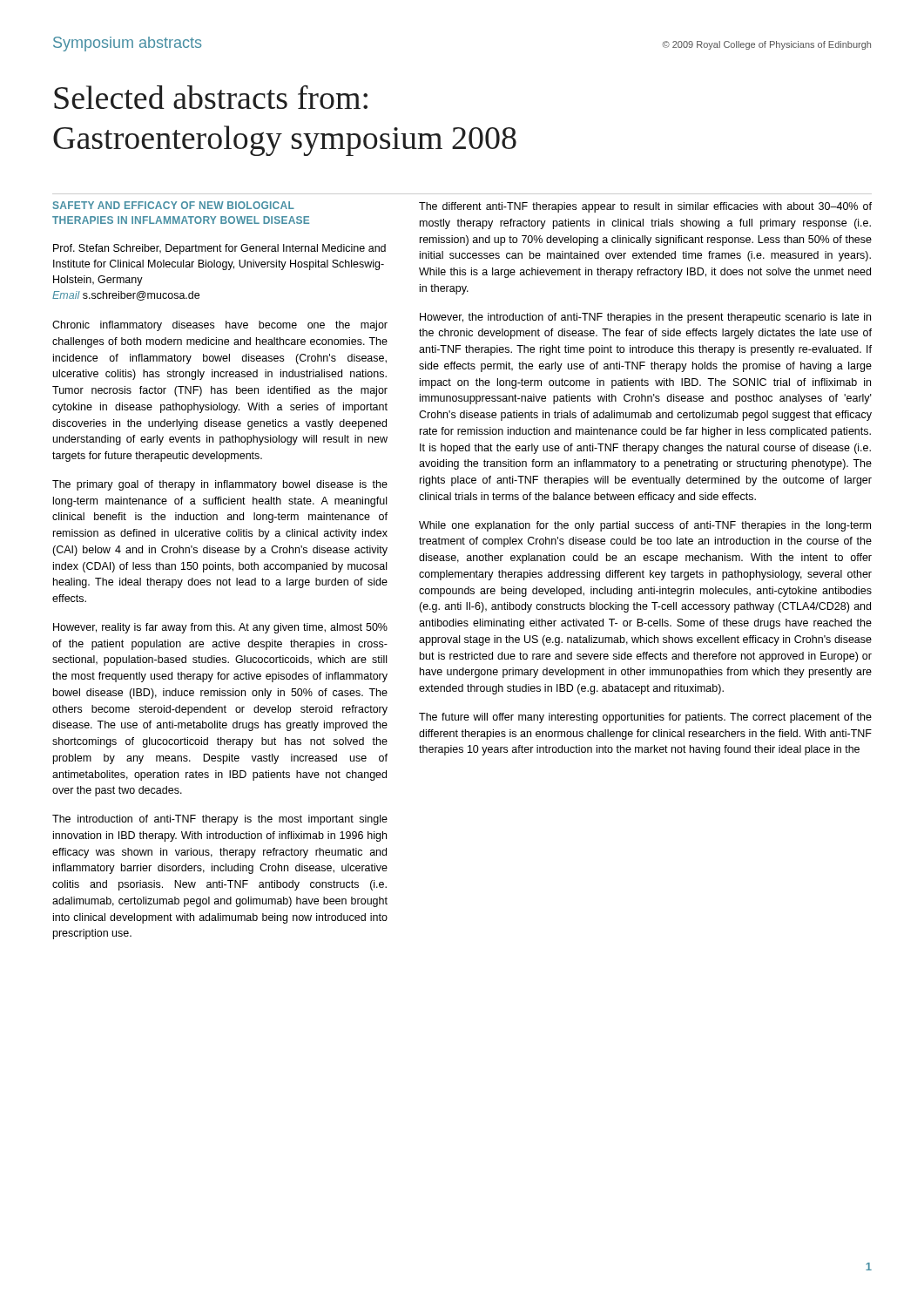
Task: Where is the passage that starts "However, reality is"?
Action: [220, 709]
